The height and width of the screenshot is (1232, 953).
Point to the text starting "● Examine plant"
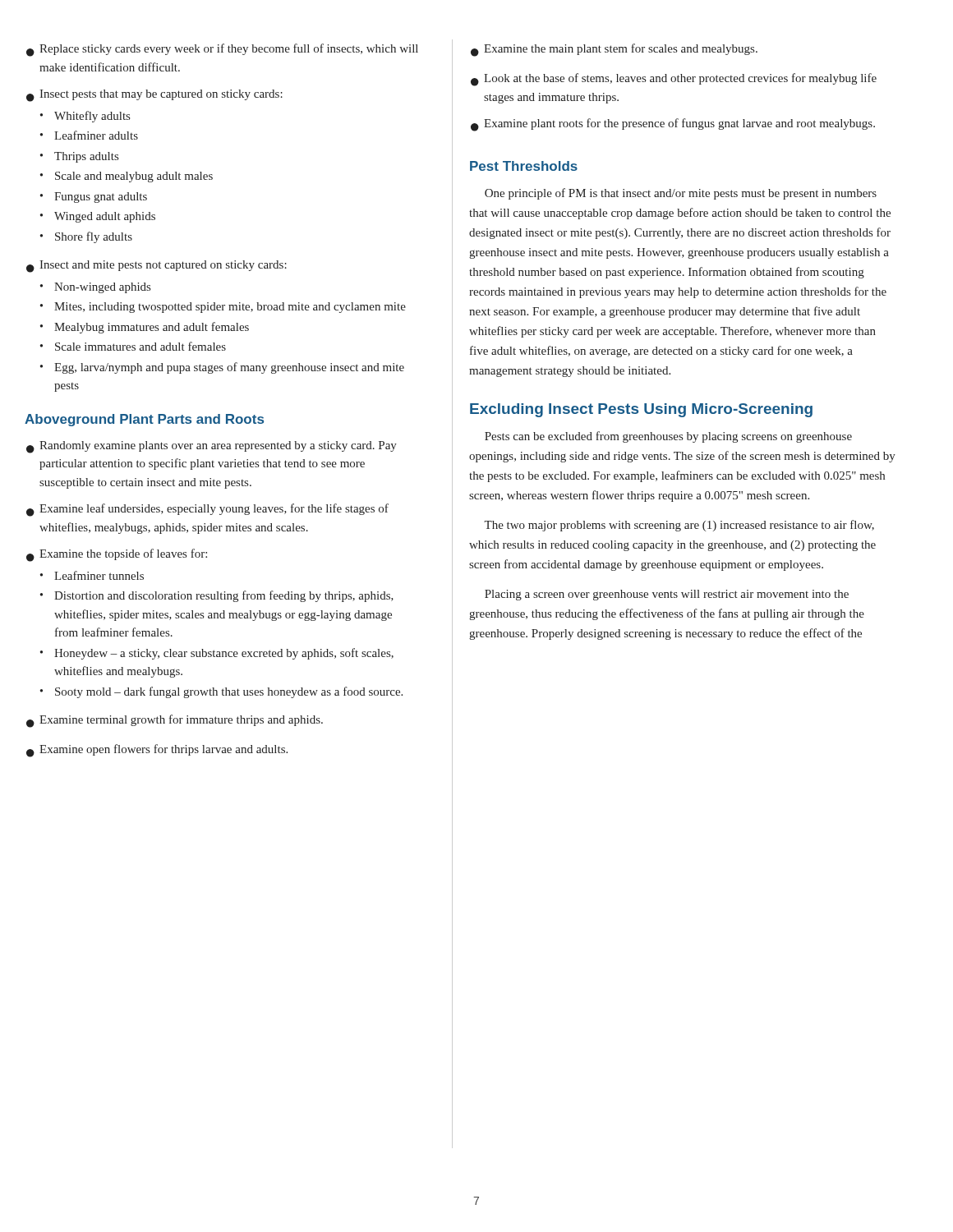click(x=683, y=125)
